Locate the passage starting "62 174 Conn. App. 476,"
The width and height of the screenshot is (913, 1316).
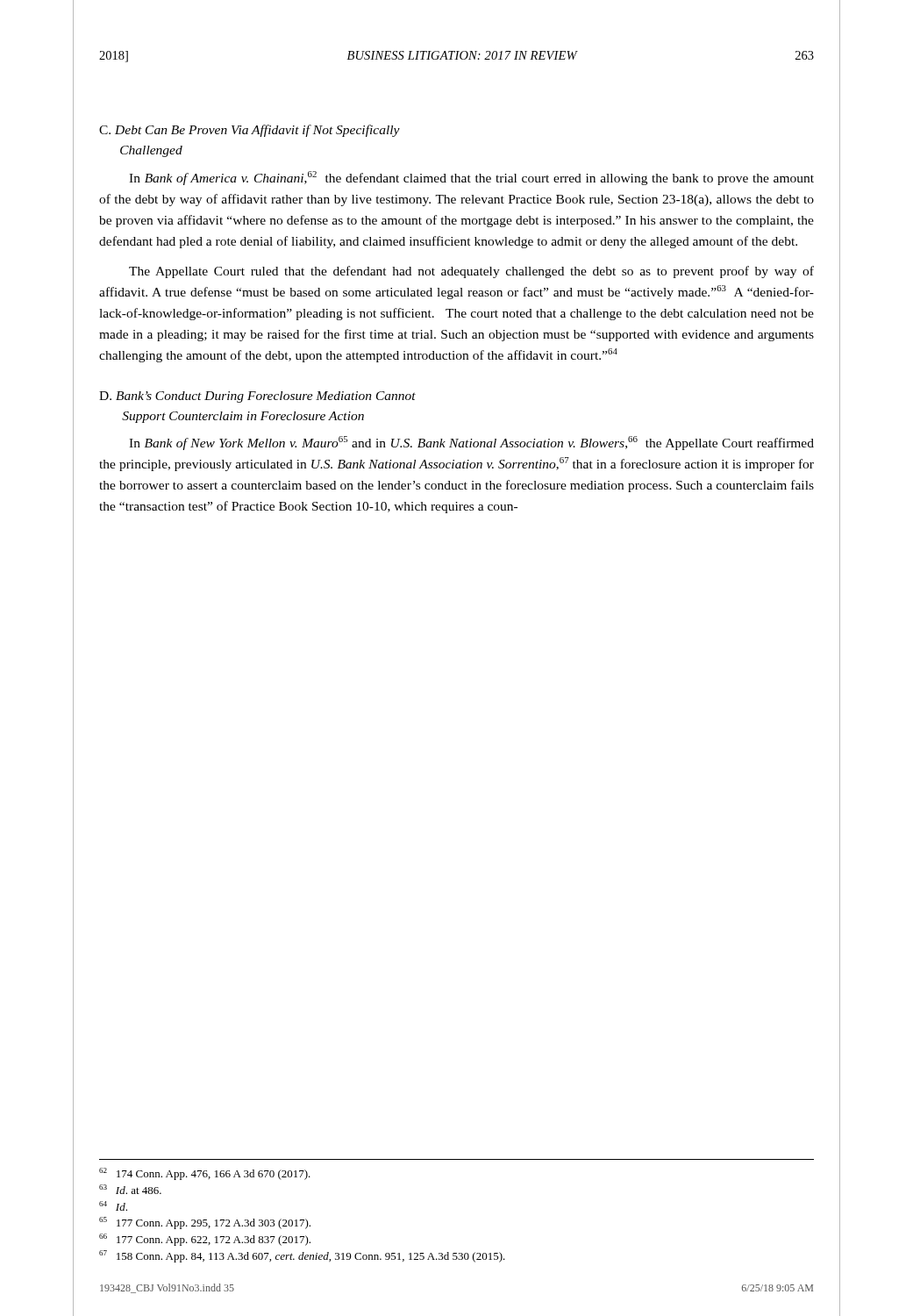click(x=205, y=1174)
